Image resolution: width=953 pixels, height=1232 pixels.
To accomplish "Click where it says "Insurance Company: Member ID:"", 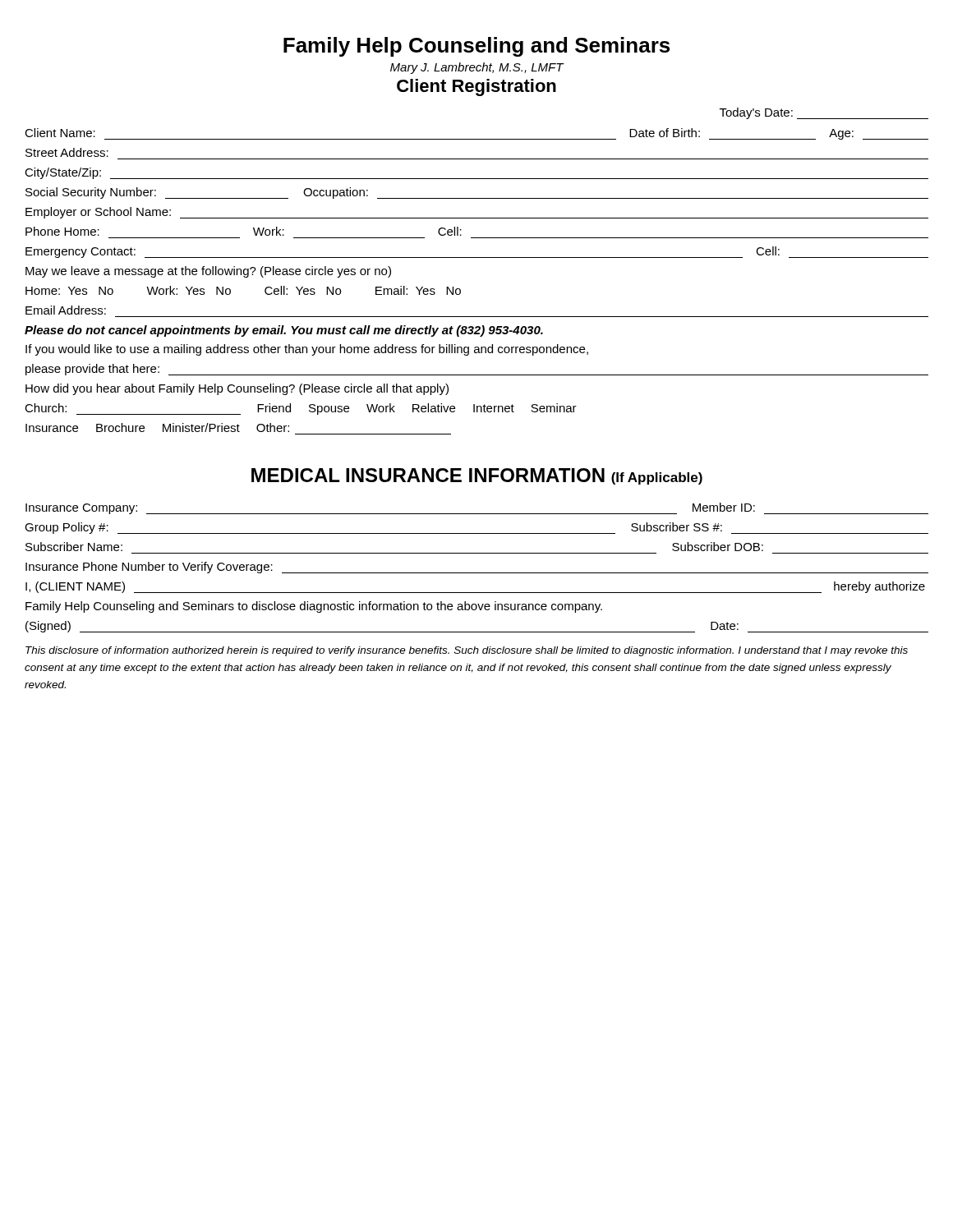I will tap(476, 507).
